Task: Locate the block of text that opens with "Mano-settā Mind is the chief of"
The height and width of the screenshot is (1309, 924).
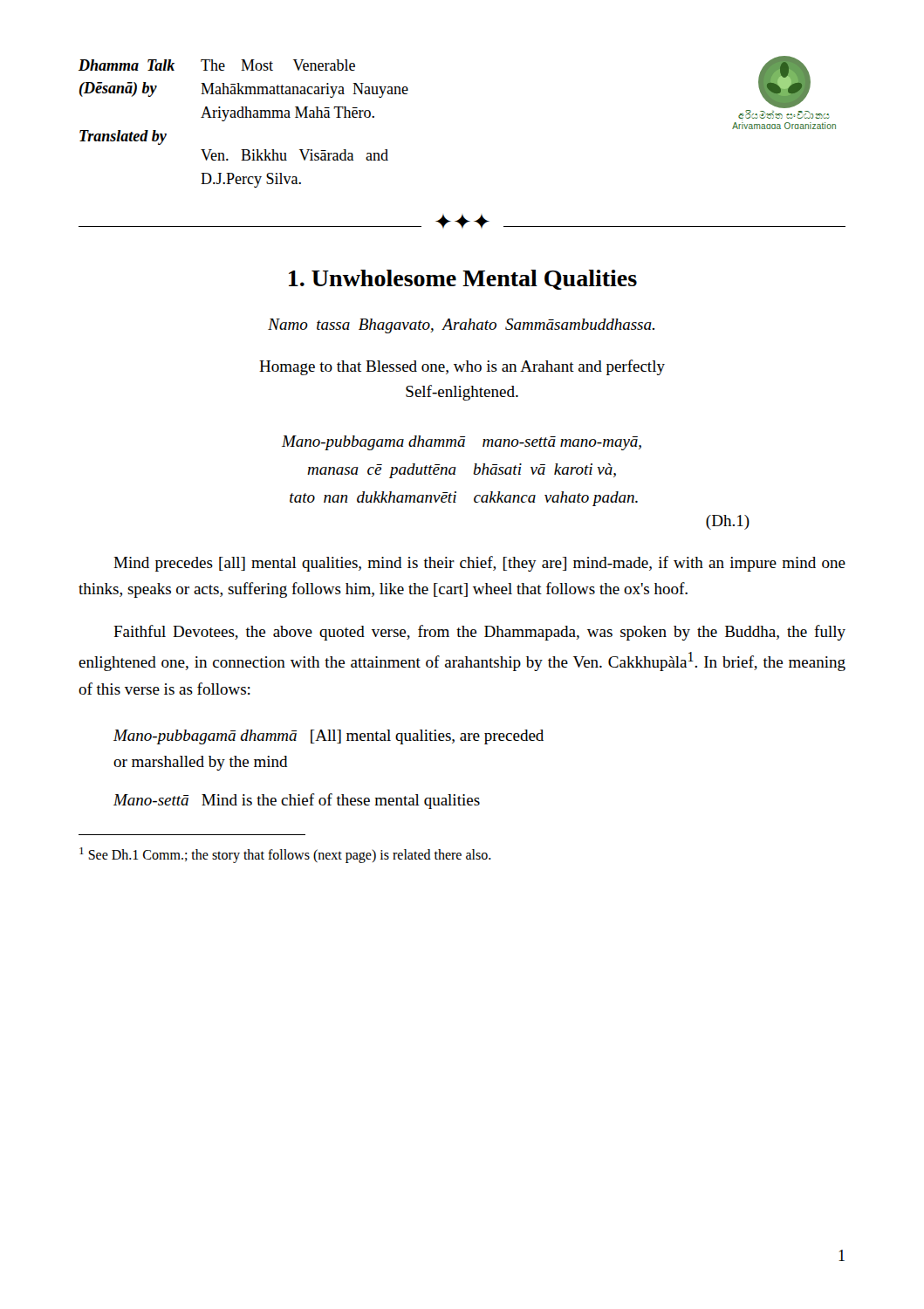Action: tap(297, 800)
